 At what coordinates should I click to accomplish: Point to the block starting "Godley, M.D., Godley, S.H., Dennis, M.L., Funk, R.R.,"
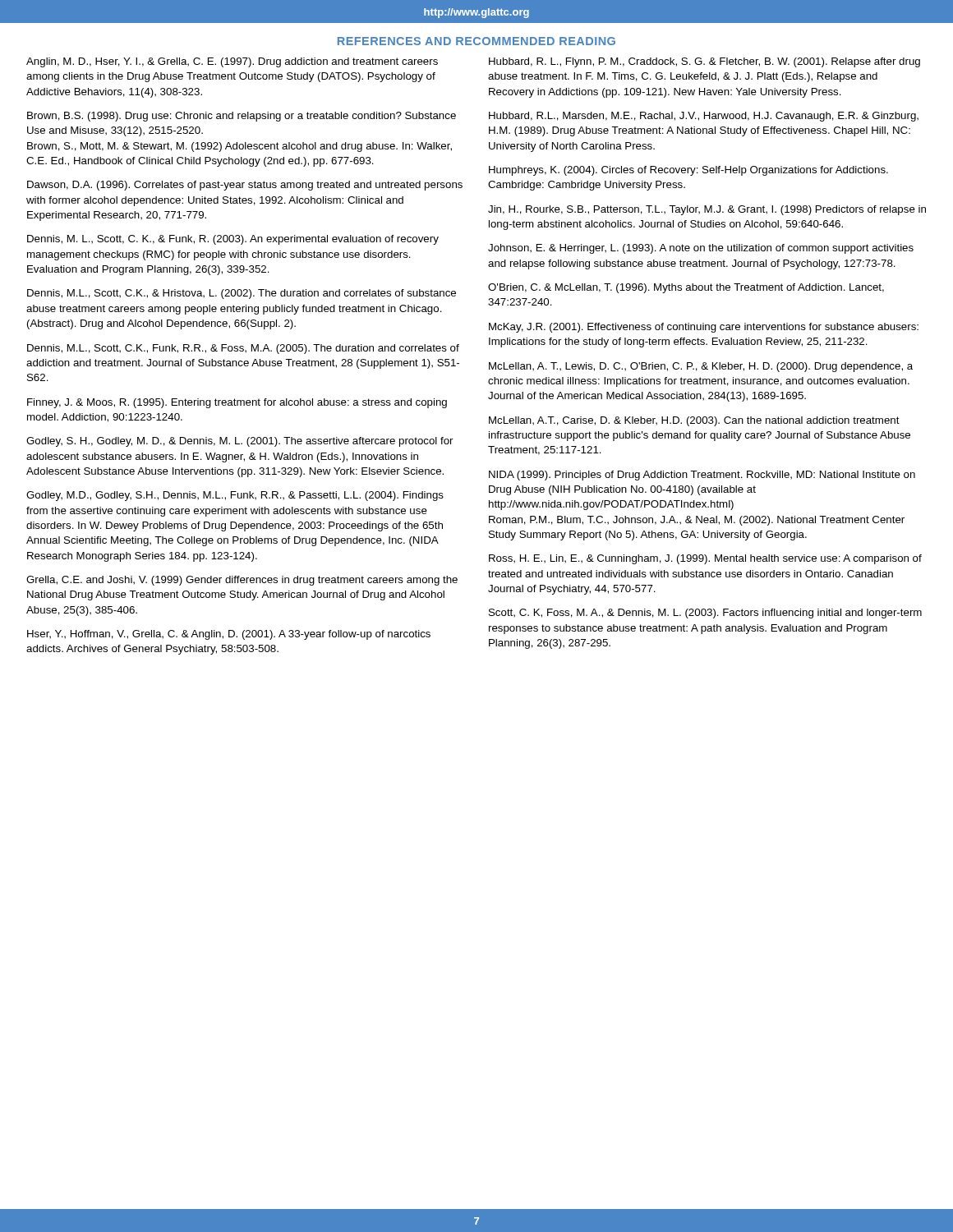tap(235, 525)
